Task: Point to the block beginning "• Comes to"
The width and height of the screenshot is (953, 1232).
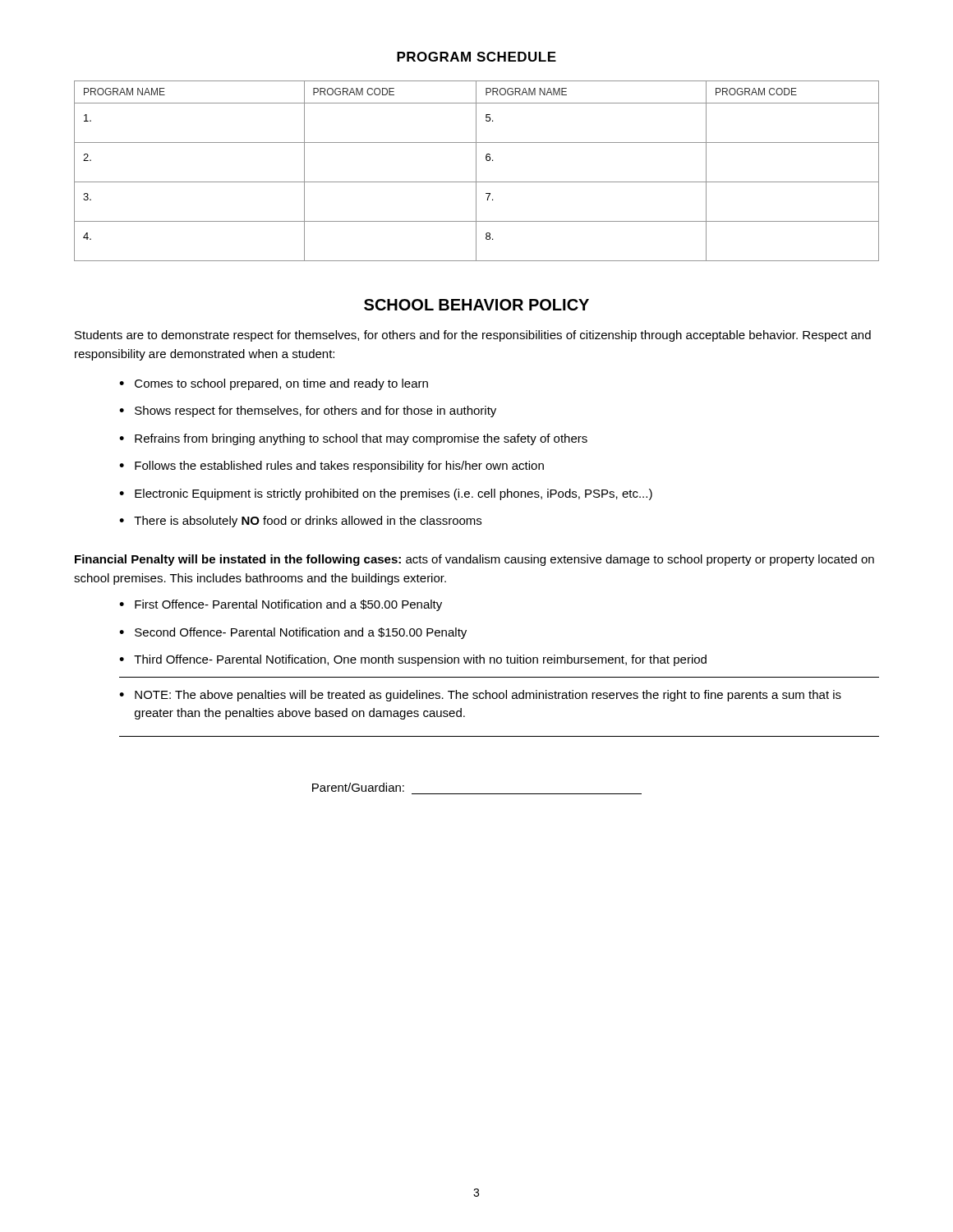Action: coord(274,384)
